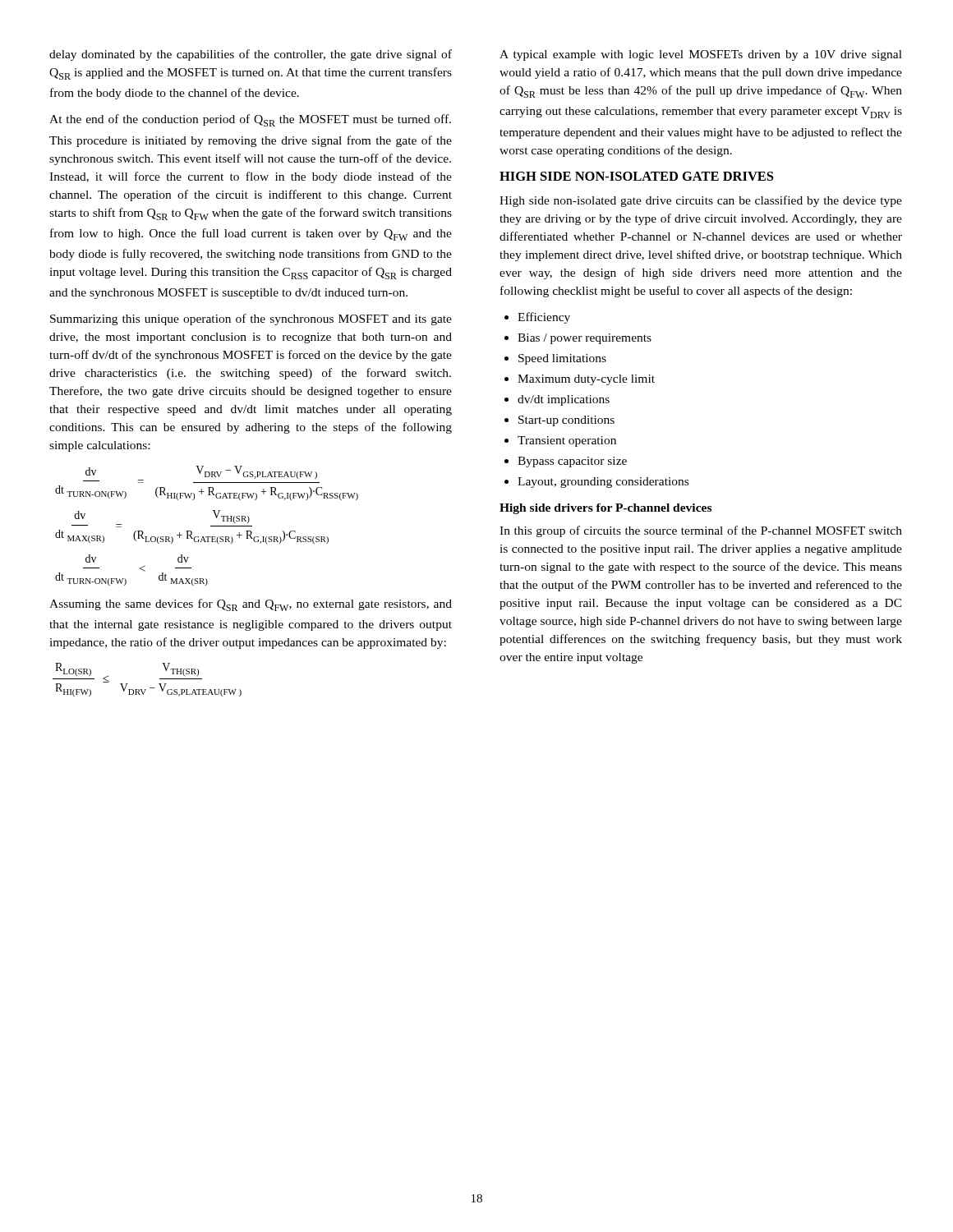Image resolution: width=953 pixels, height=1232 pixels.
Task: Locate the text block that says "In this group"
Action: (x=701, y=594)
